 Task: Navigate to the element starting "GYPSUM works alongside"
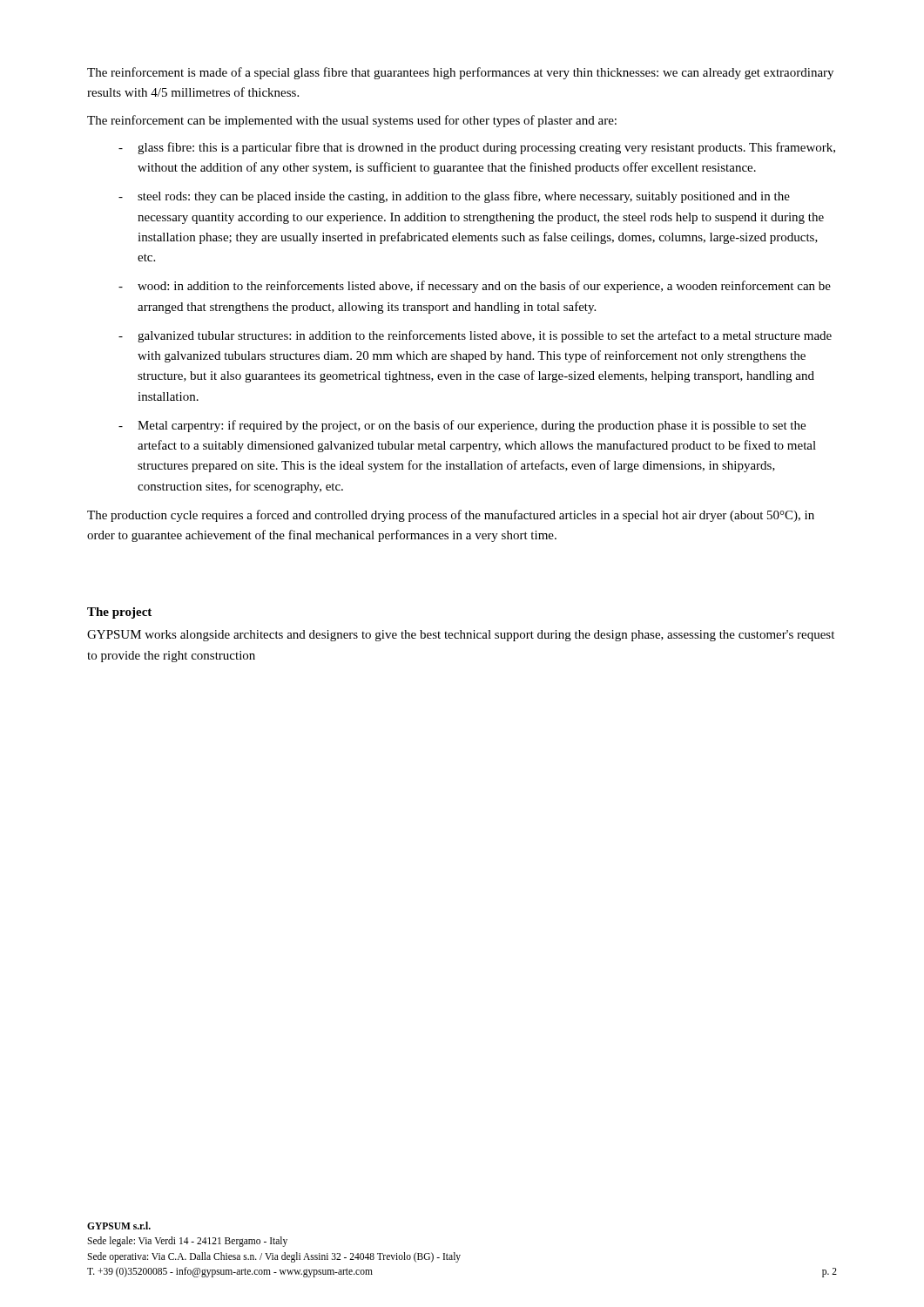tap(461, 645)
